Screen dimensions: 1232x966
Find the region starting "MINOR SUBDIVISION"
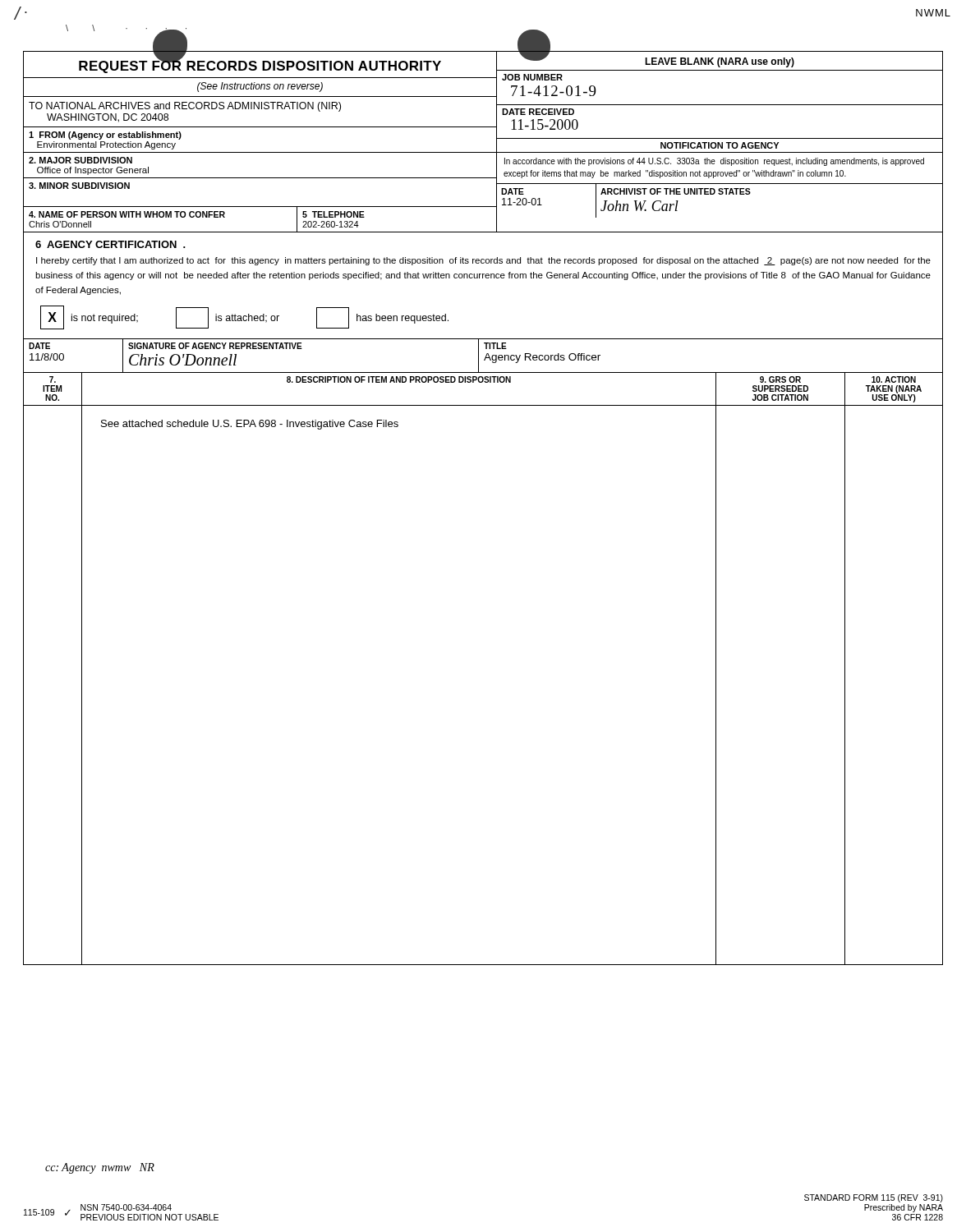(80, 186)
